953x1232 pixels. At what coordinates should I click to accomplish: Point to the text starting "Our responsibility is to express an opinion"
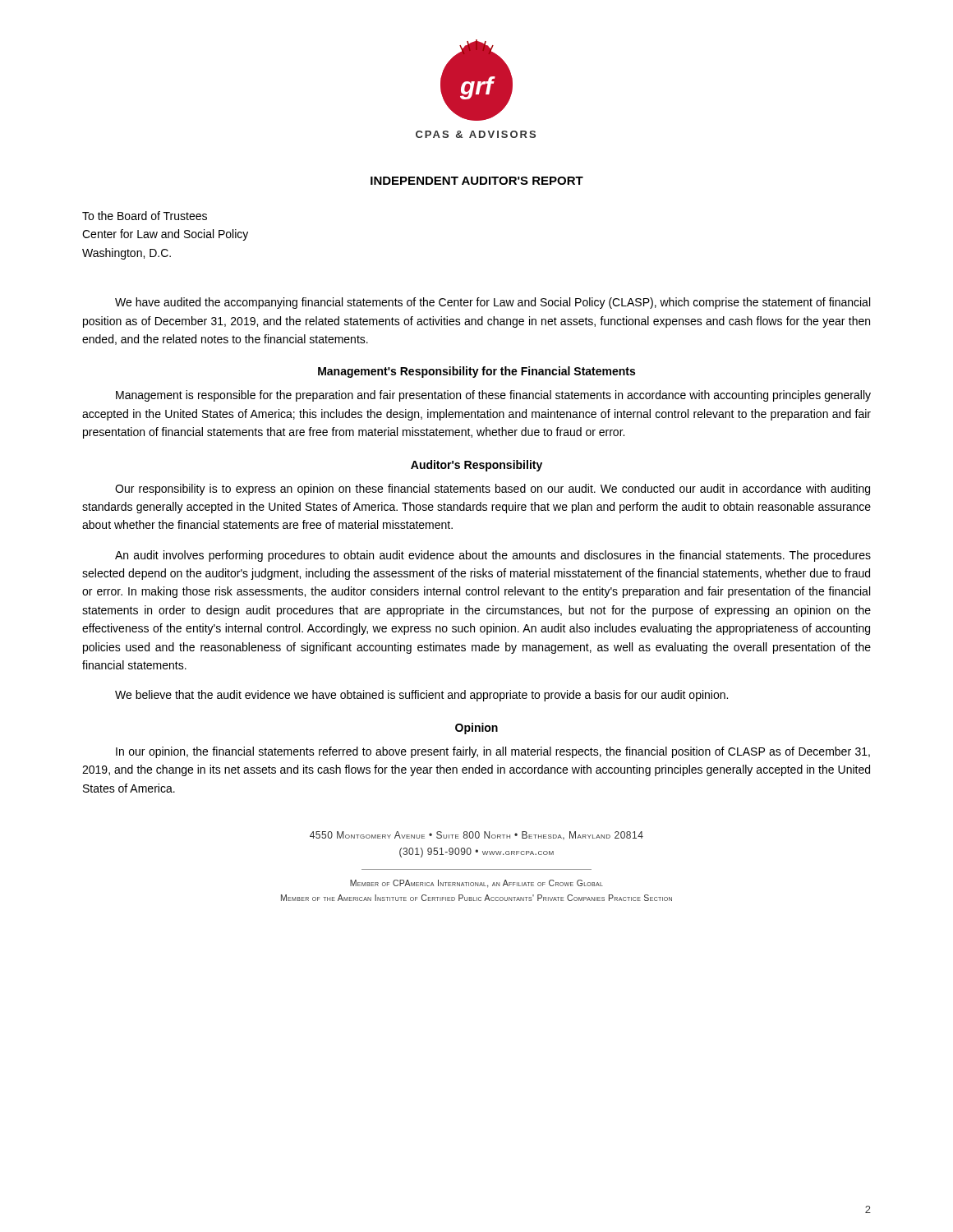pos(476,507)
